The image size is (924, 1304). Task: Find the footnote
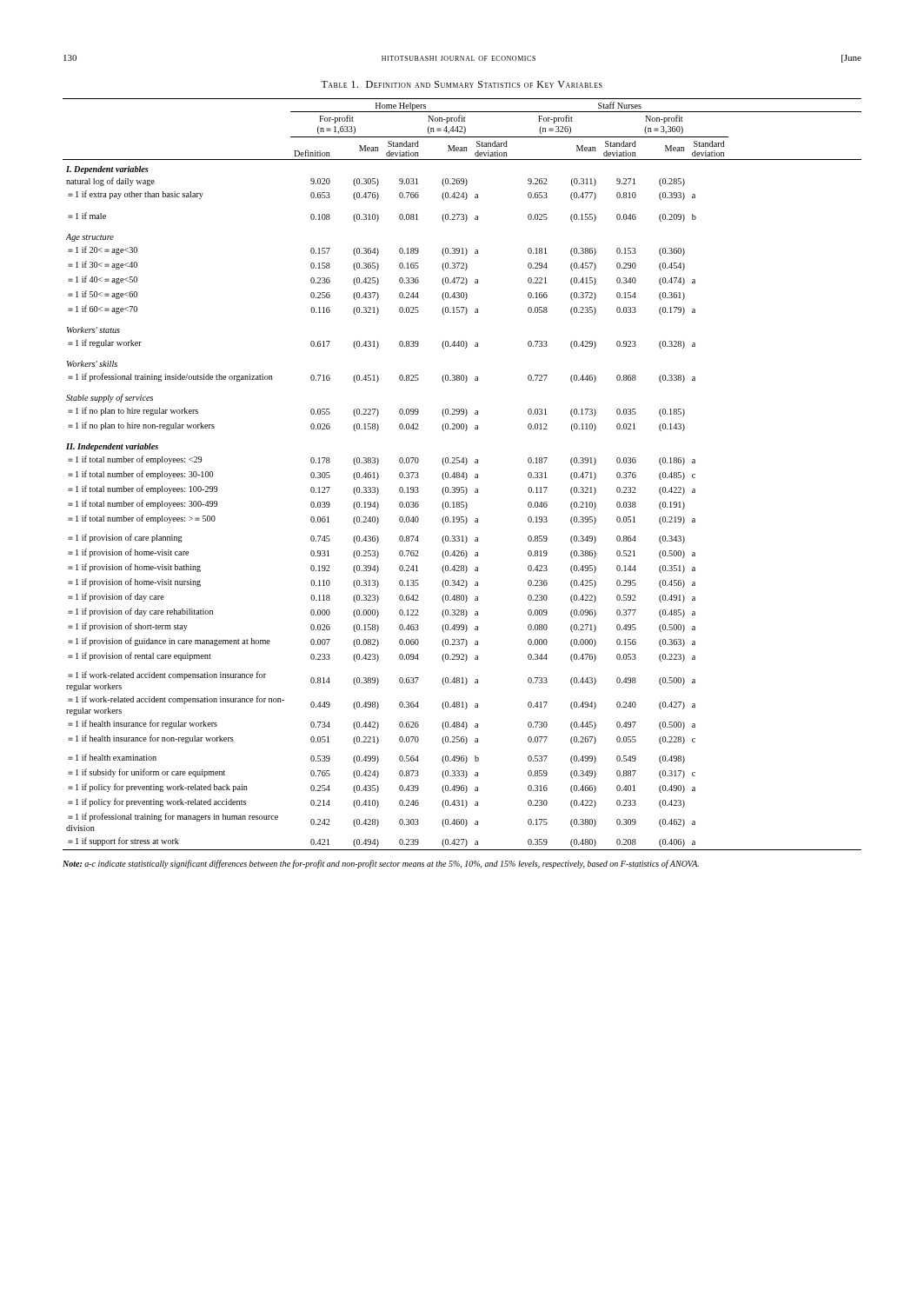[x=381, y=863]
